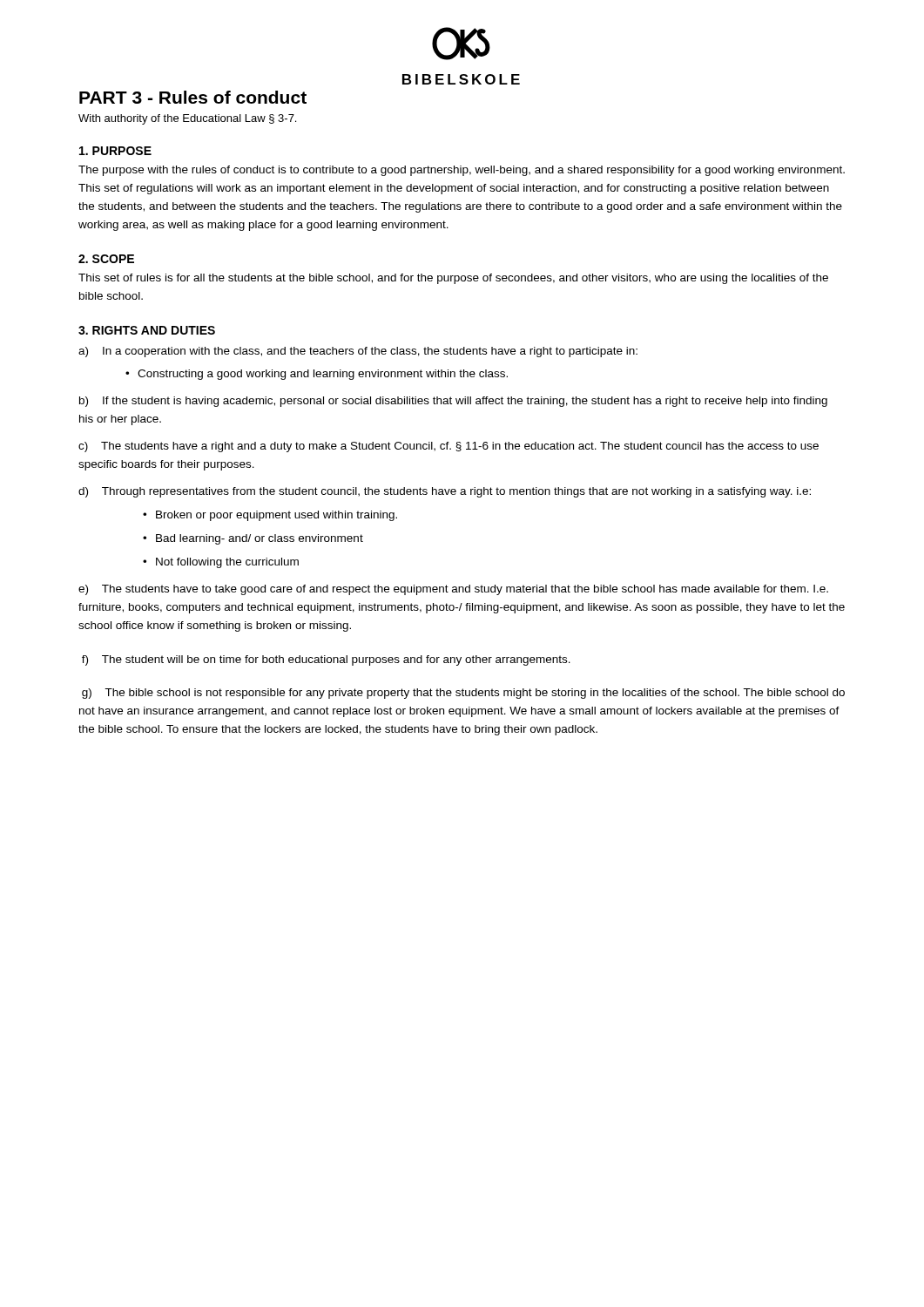Screen dimensions: 1307x924
Task: Select the section header that says "3. RIGHTS AND DUTIES"
Action: point(147,330)
